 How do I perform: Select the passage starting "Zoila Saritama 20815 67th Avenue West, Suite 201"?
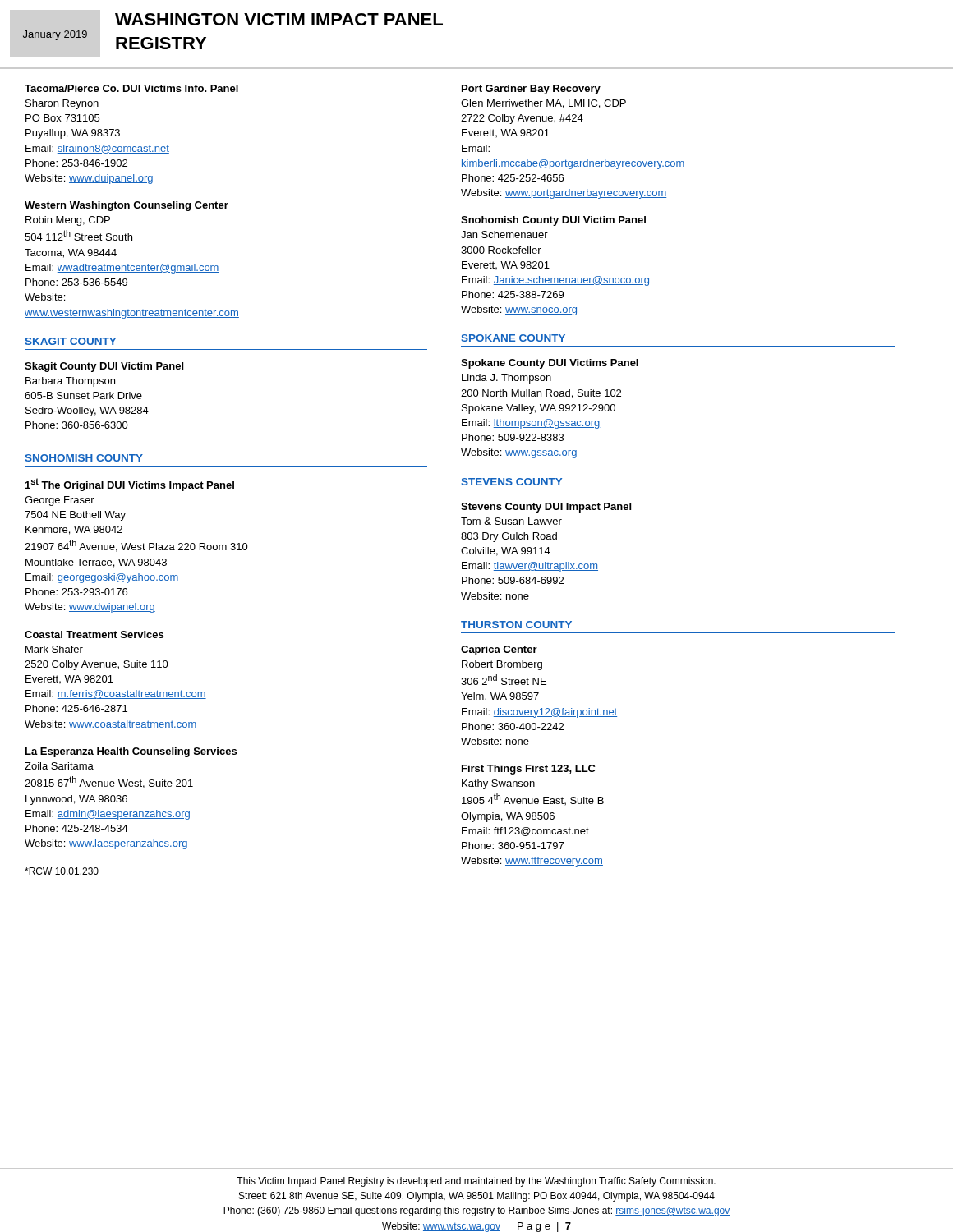click(x=59, y=766)
